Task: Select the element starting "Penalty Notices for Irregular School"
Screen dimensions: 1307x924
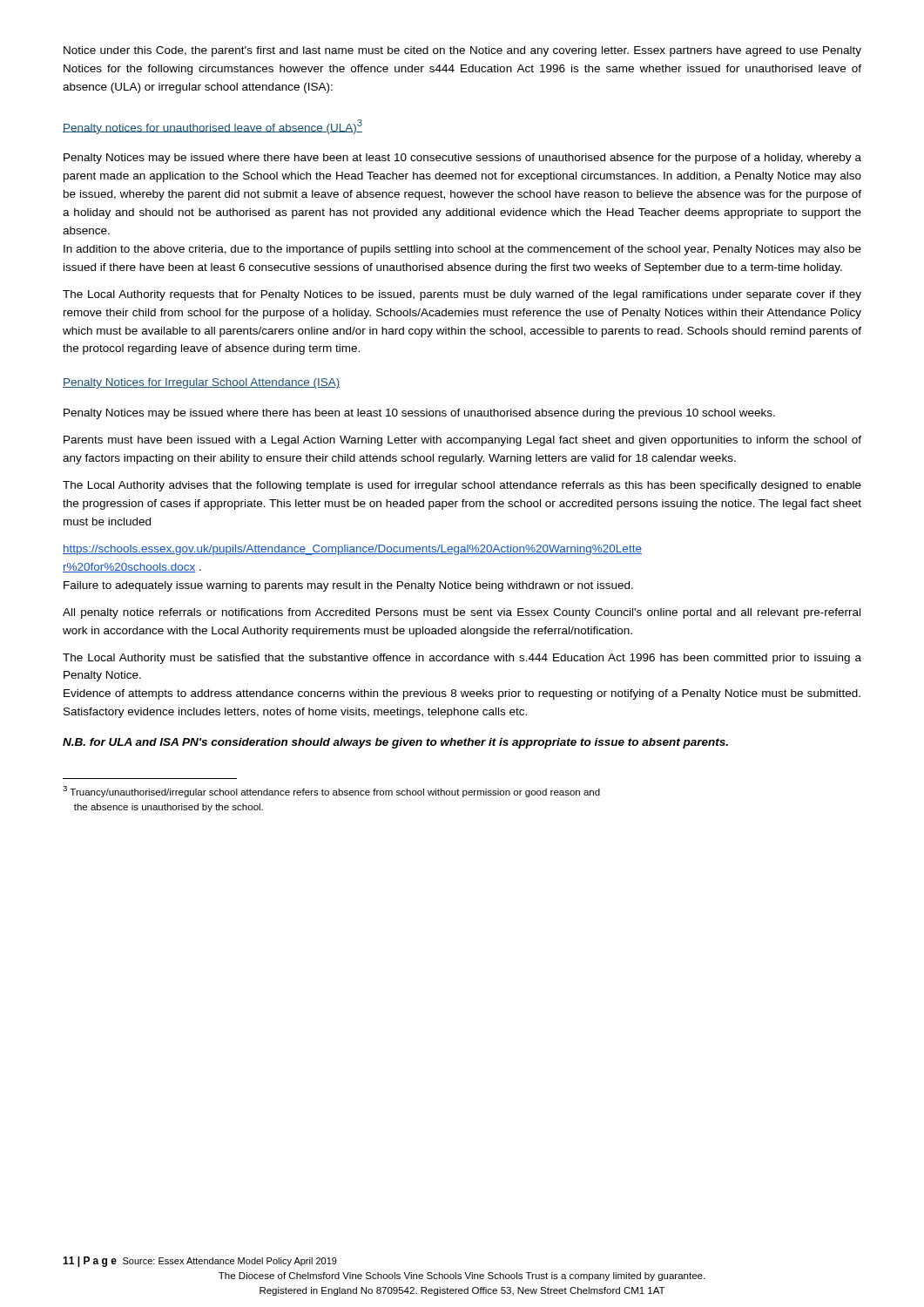Action: [201, 382]
